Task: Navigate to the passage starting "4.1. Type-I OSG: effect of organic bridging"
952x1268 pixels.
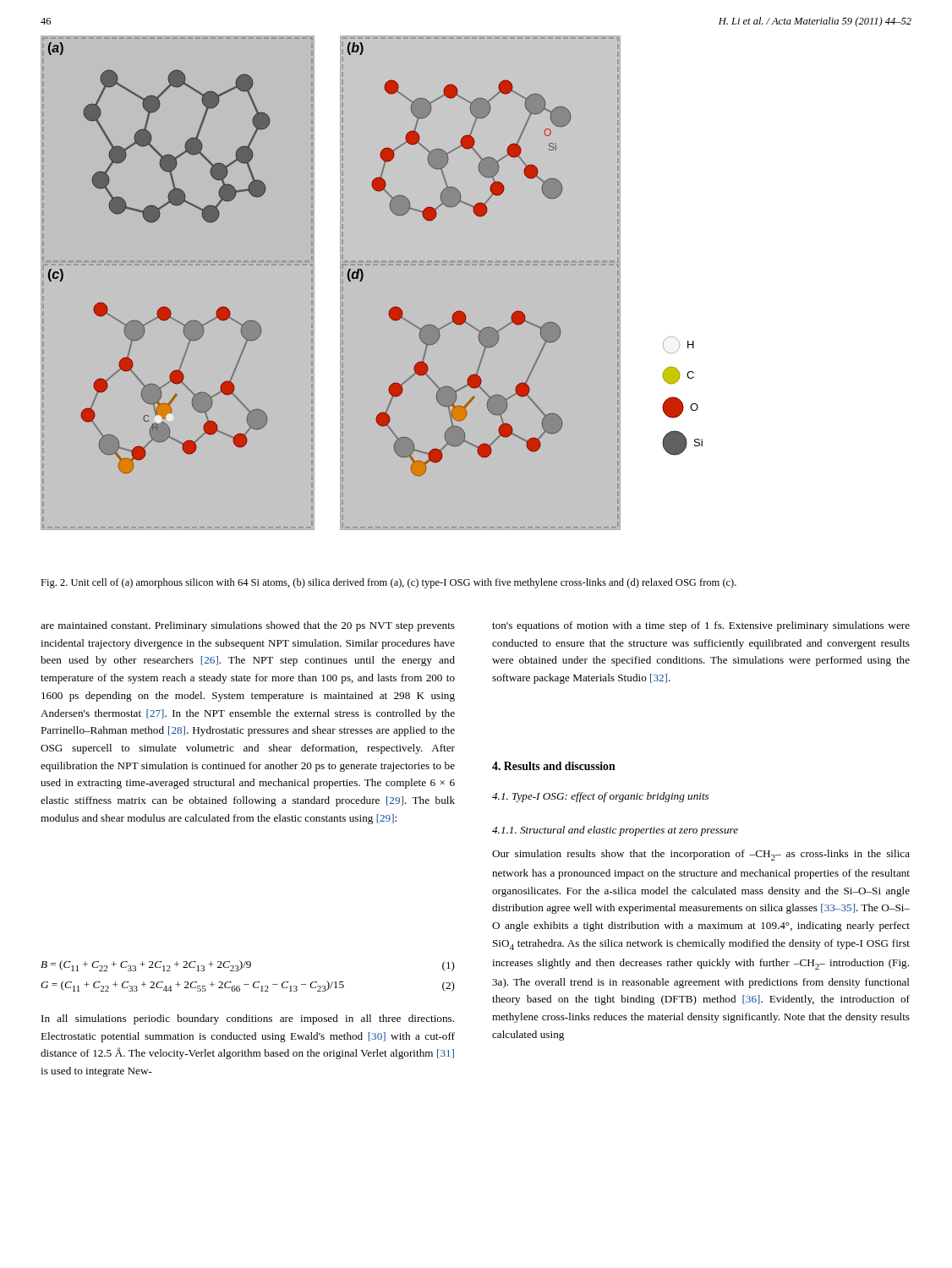Action: [x=601, y=796]
